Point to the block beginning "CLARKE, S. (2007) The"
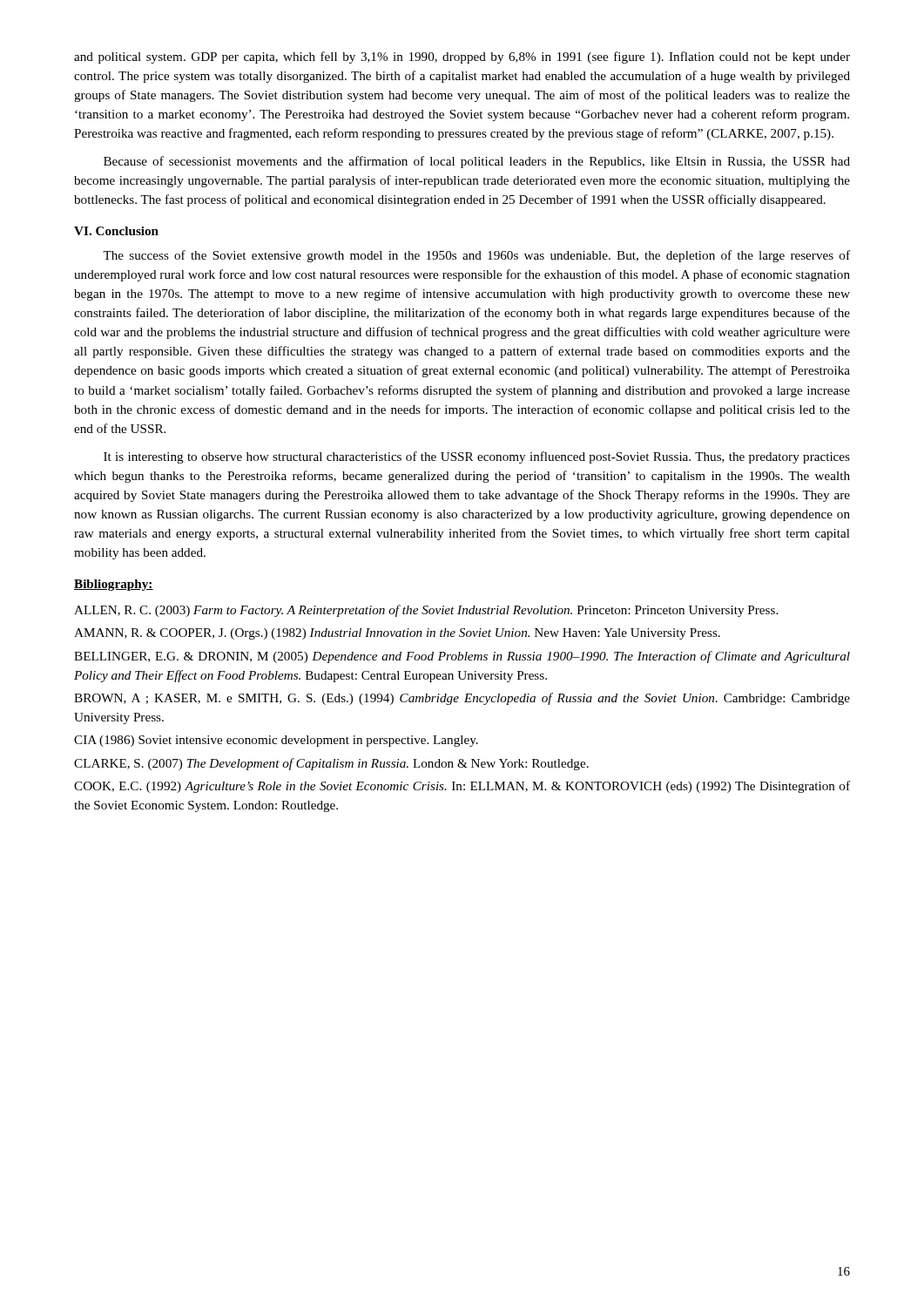Viewport: 924px width, 1307px height. point(462,763)
